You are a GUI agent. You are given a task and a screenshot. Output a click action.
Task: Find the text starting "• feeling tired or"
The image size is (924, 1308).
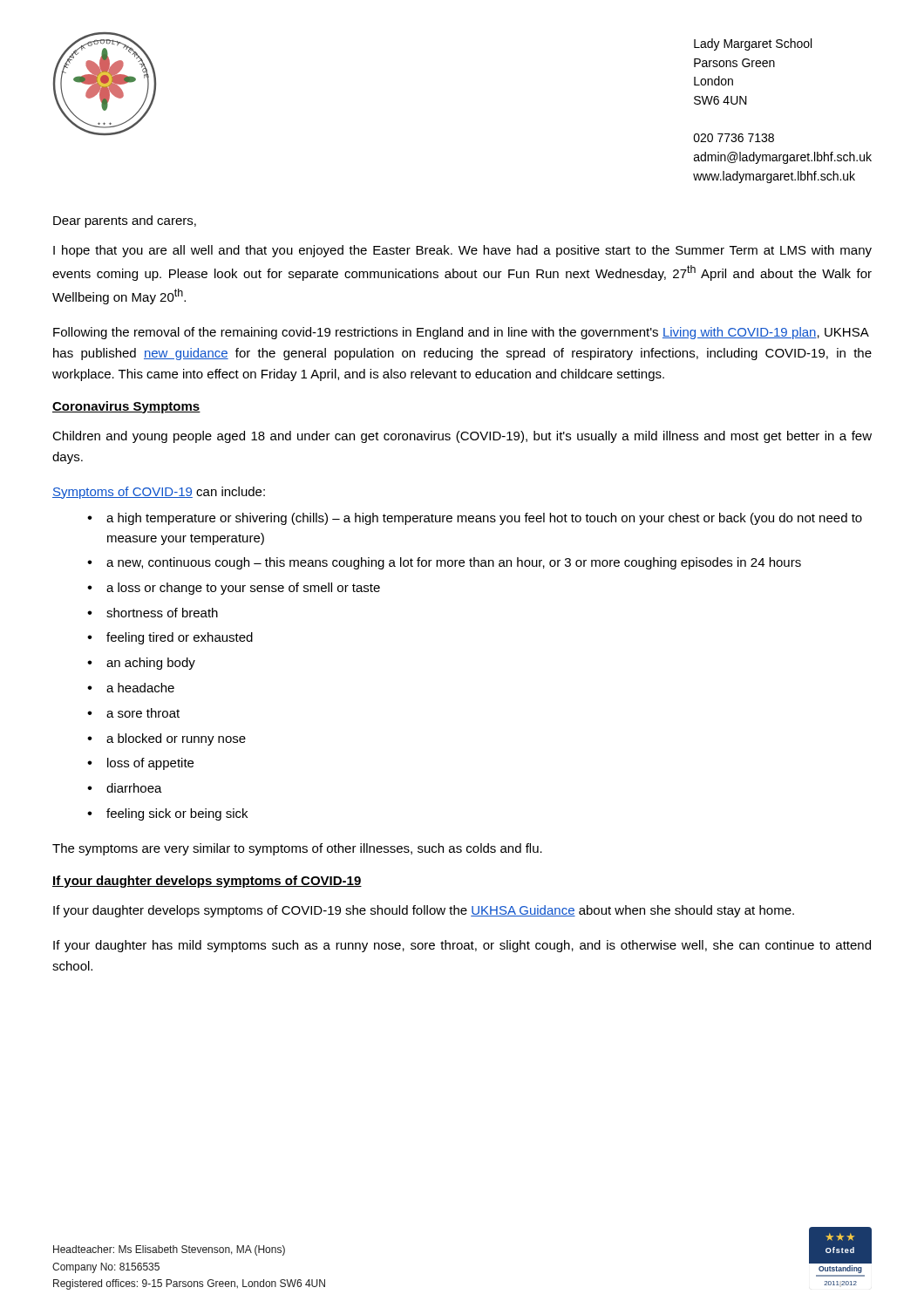tap(170, 638)
